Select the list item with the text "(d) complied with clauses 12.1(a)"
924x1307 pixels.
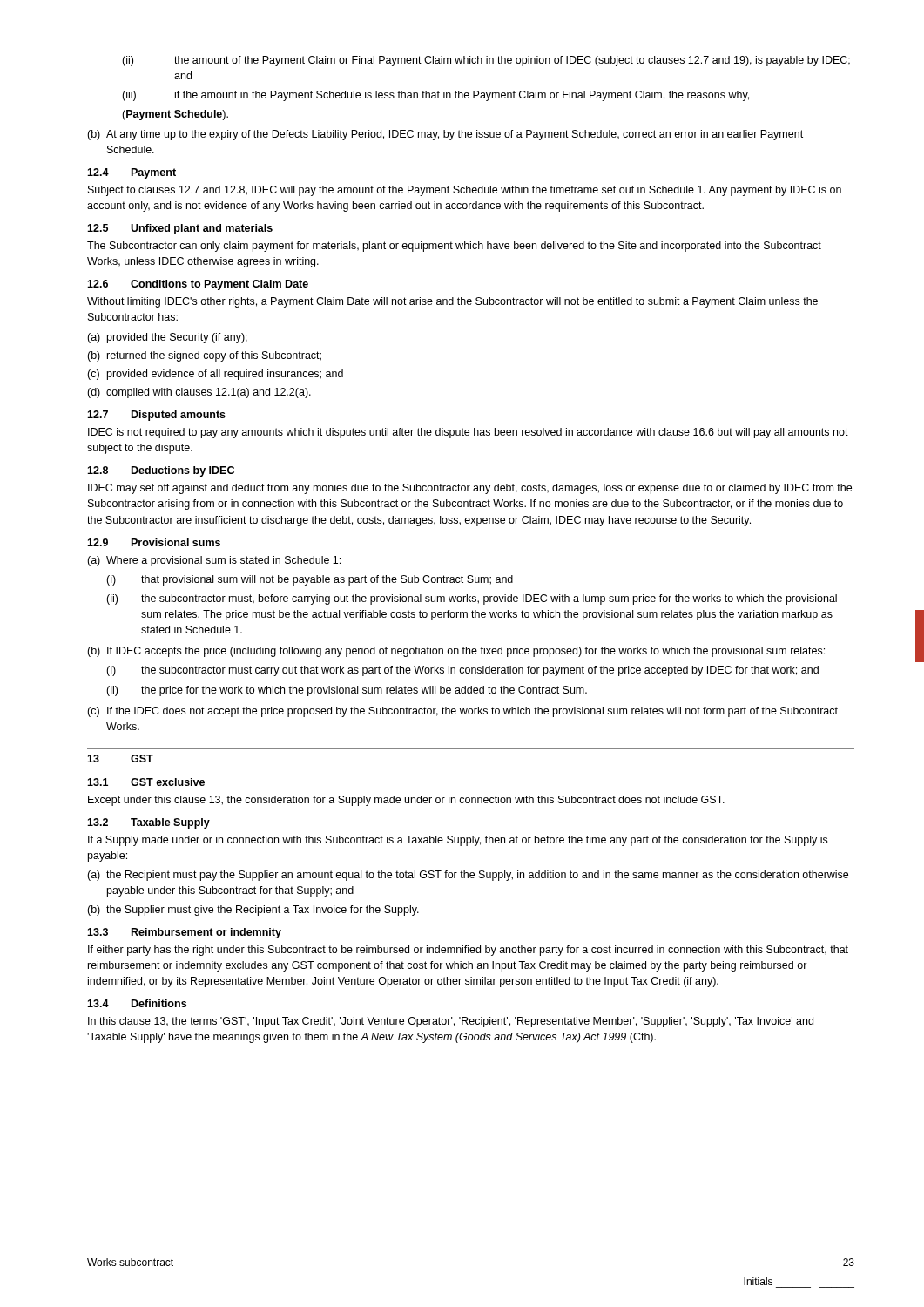coord(199,392)
